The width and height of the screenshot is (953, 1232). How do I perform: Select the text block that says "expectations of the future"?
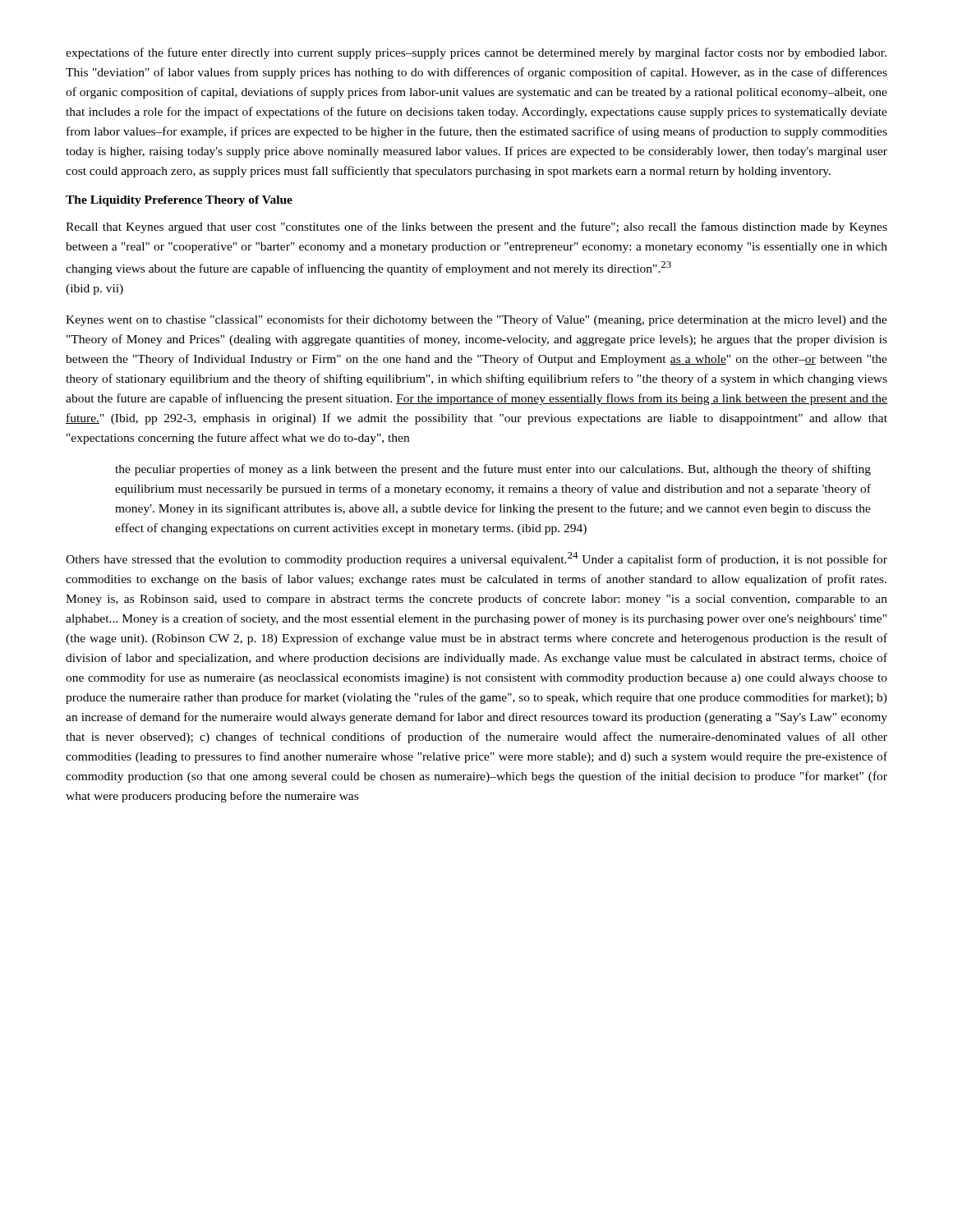pos(476,111)
